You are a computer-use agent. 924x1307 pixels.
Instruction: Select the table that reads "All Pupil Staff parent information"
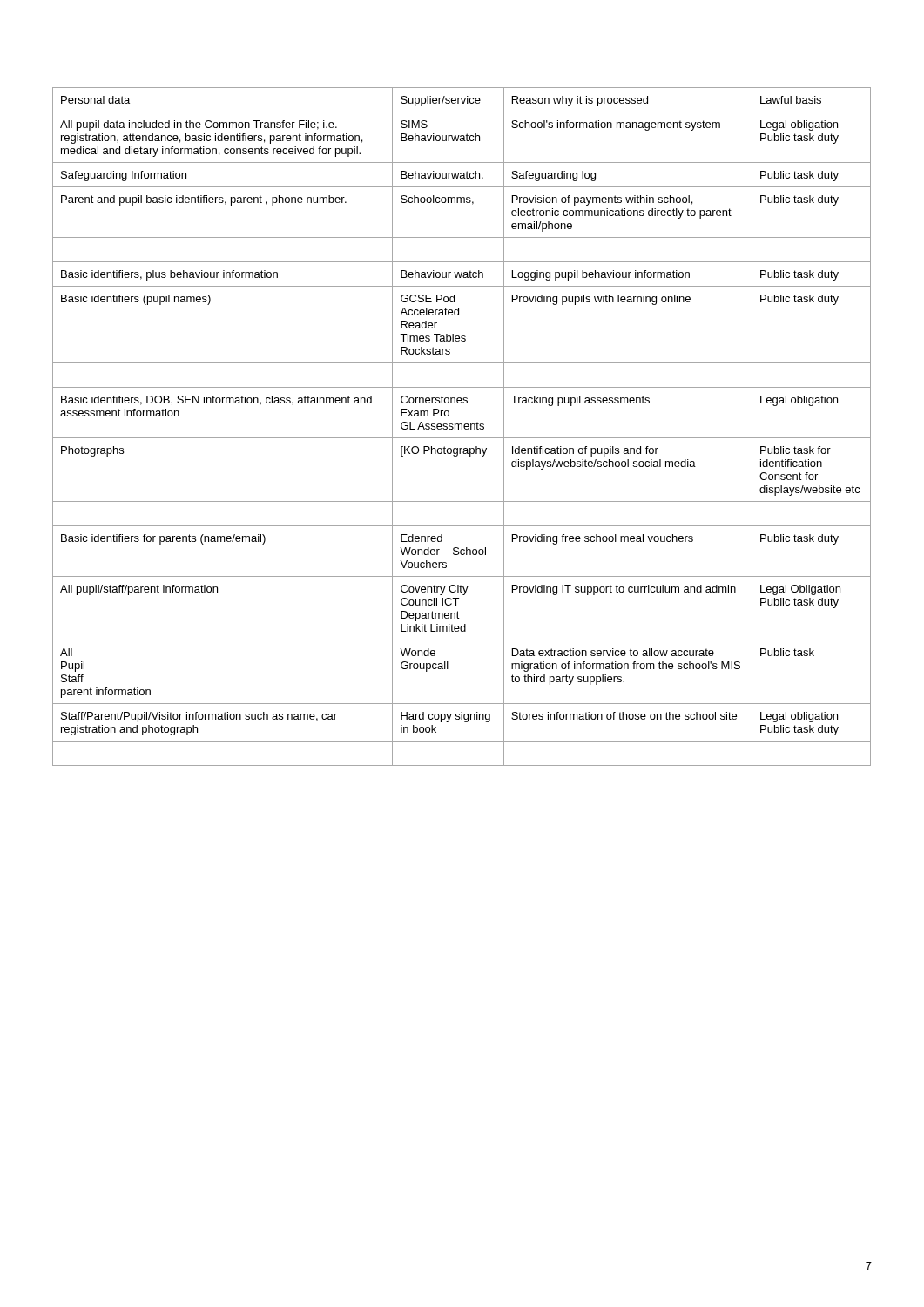point(462,427)
